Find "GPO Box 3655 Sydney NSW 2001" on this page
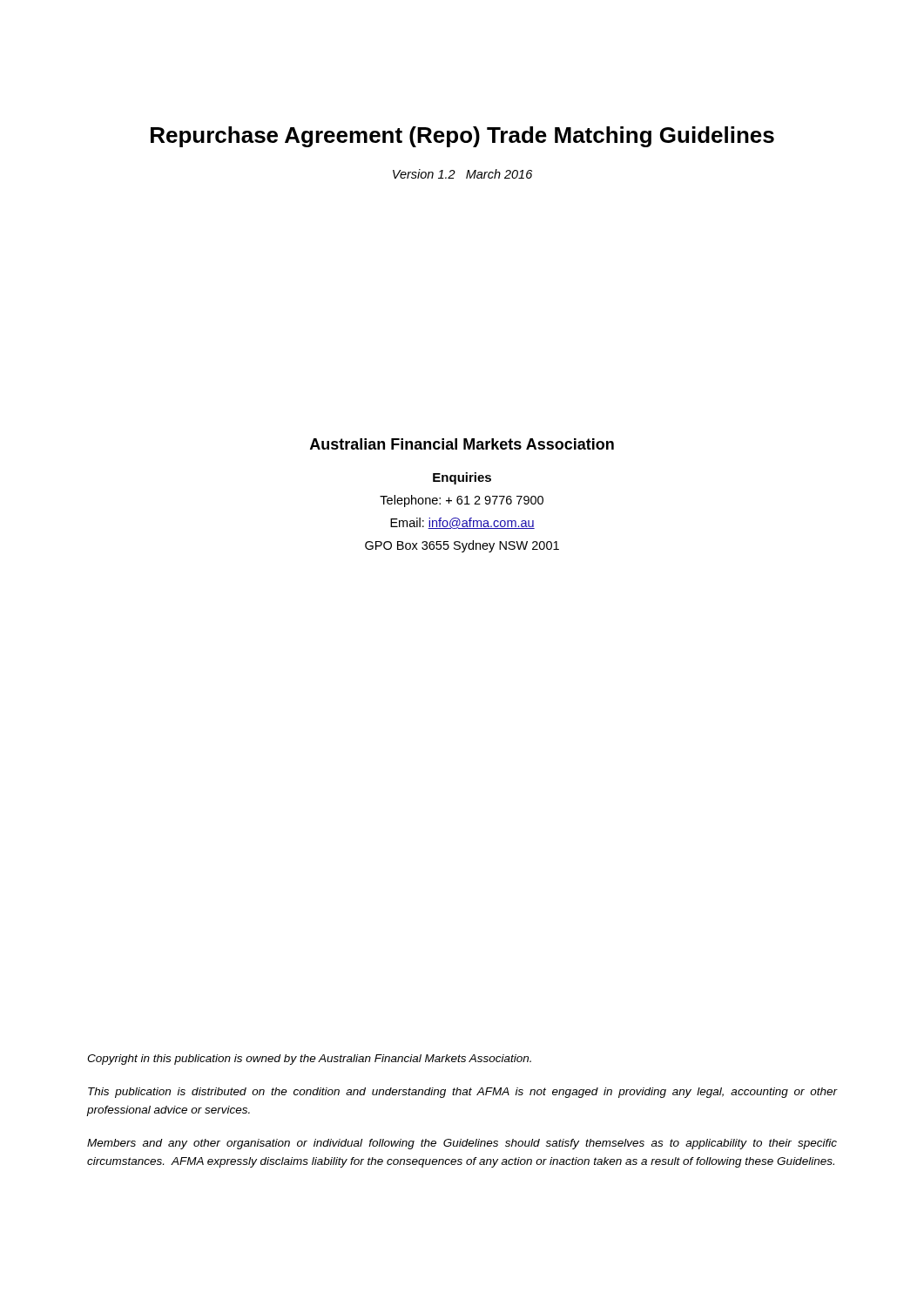Screen dimensions: 1307x924 tap(462, 545)
